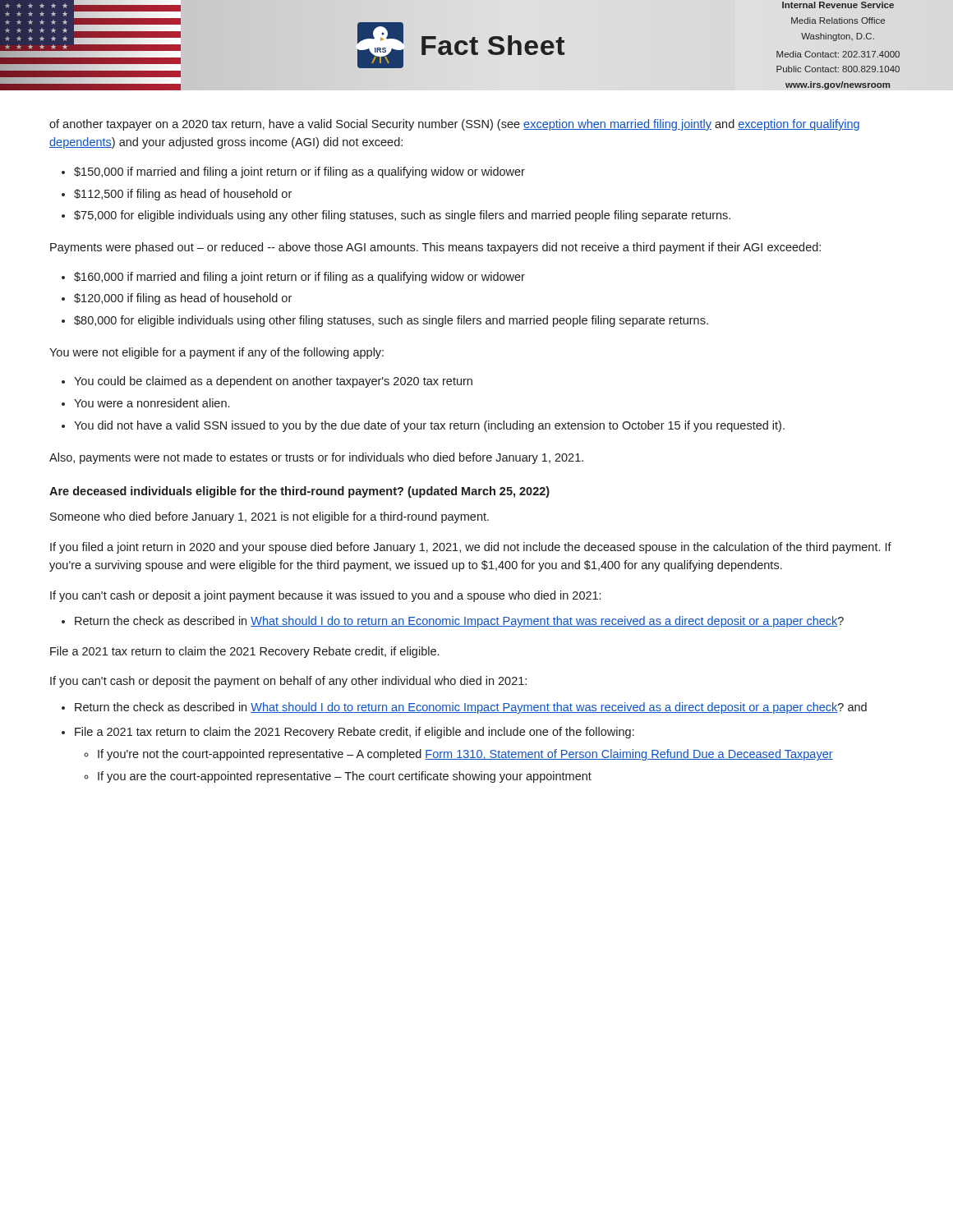Point to "You were a nonresident alien."
This screenshot has width=953, height=1232.
pyautogui.click(x=152, y=403)
